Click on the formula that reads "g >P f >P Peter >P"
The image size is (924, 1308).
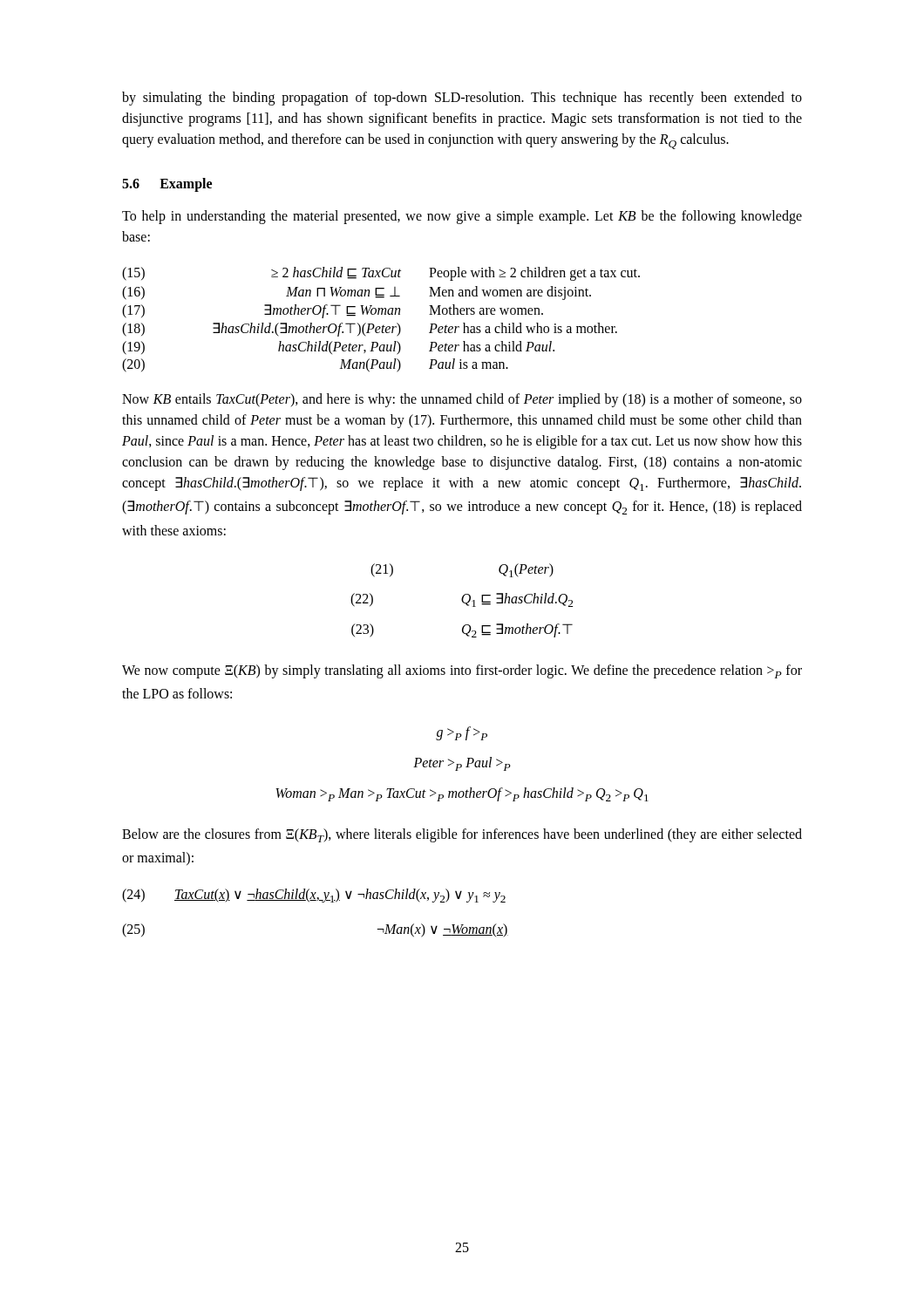pyautogui.click(x=462, y=764)
